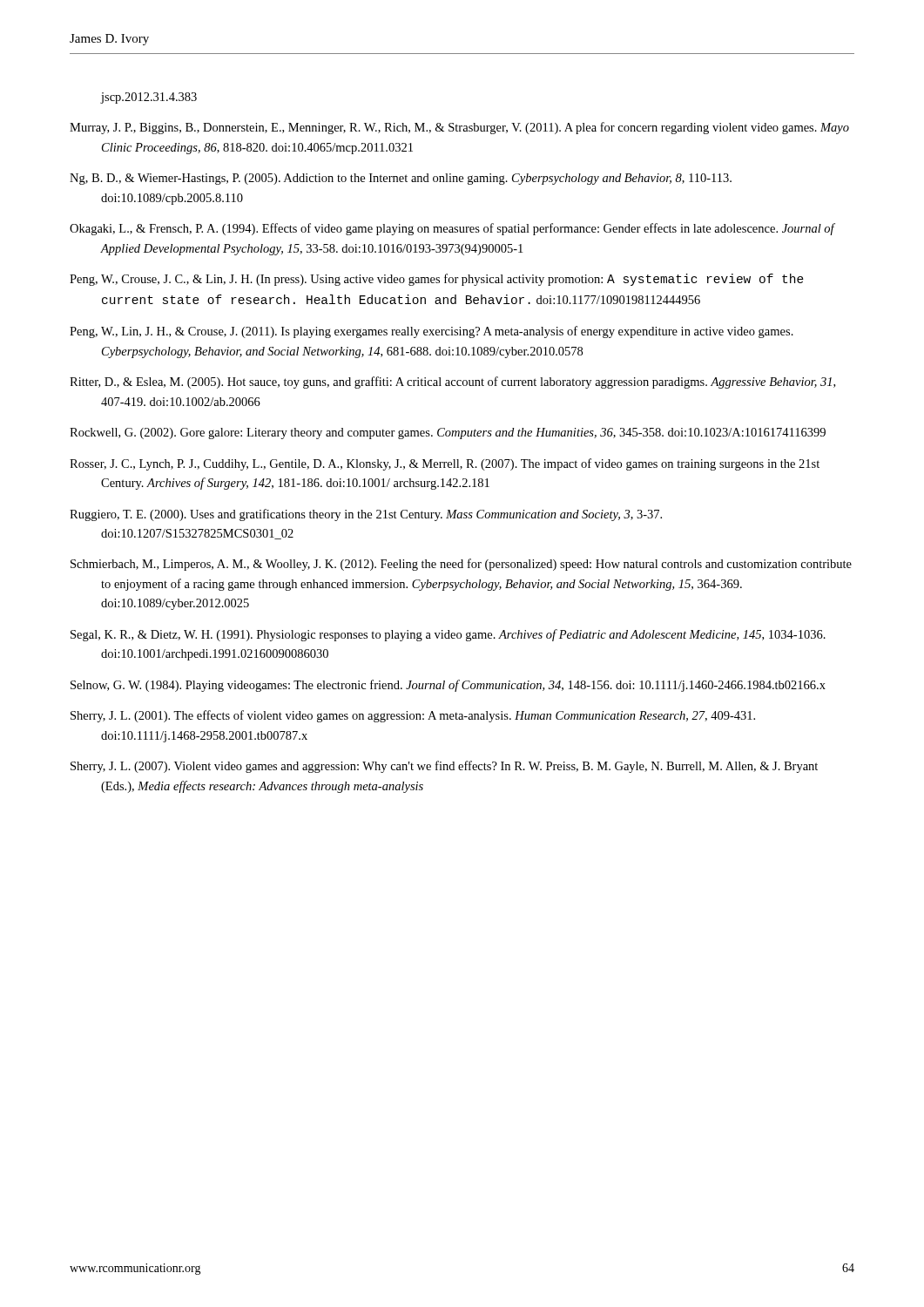924x1307 pixels.
Task: Locate the list item that says "Sherry, J. L. (2007). Violent video"
Action: click(x=444, y=776)
